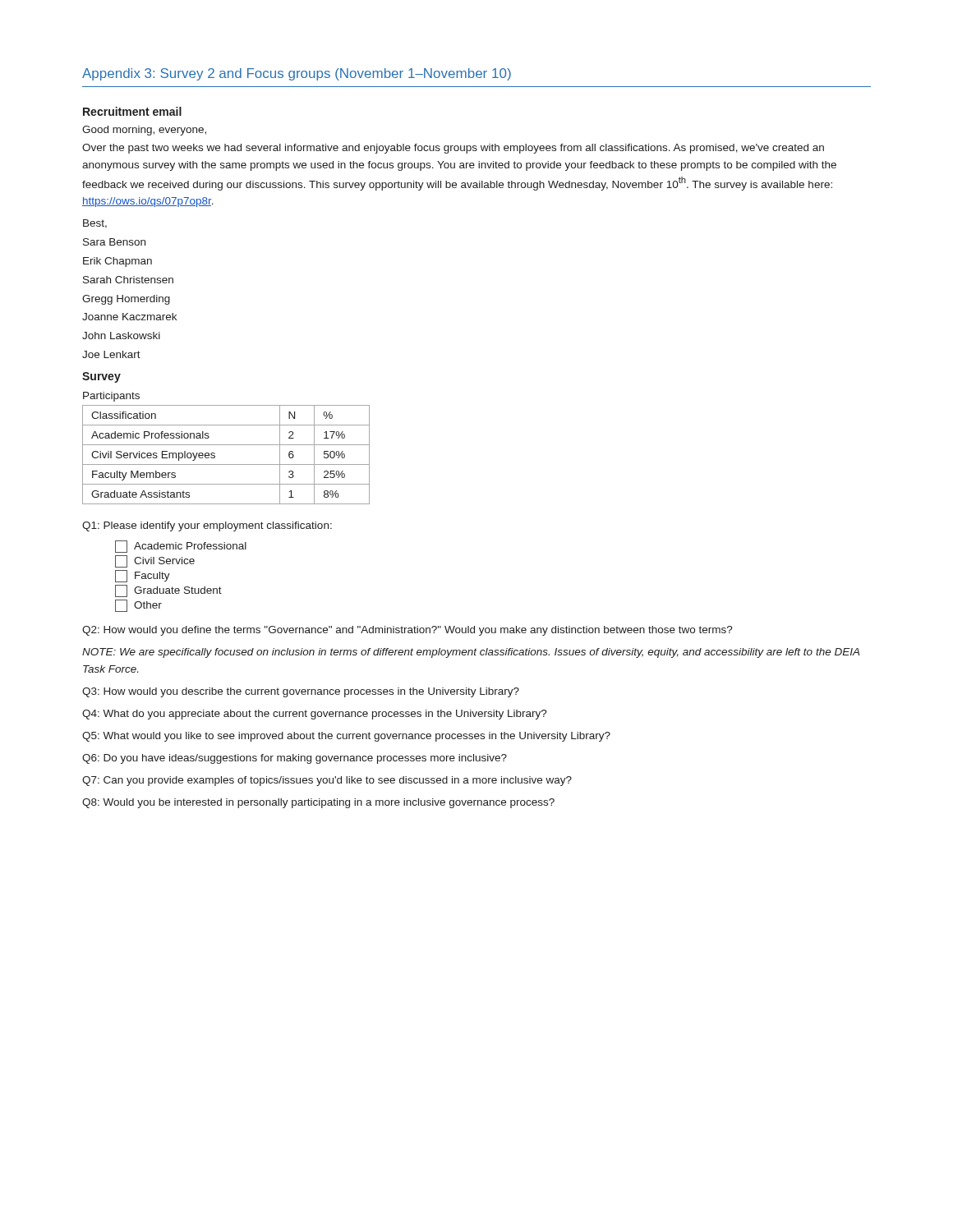Find the block starting "Appendix 3: Survey 2 and"
This screenshot has width=953, height=1232.
tap(297, 73)
